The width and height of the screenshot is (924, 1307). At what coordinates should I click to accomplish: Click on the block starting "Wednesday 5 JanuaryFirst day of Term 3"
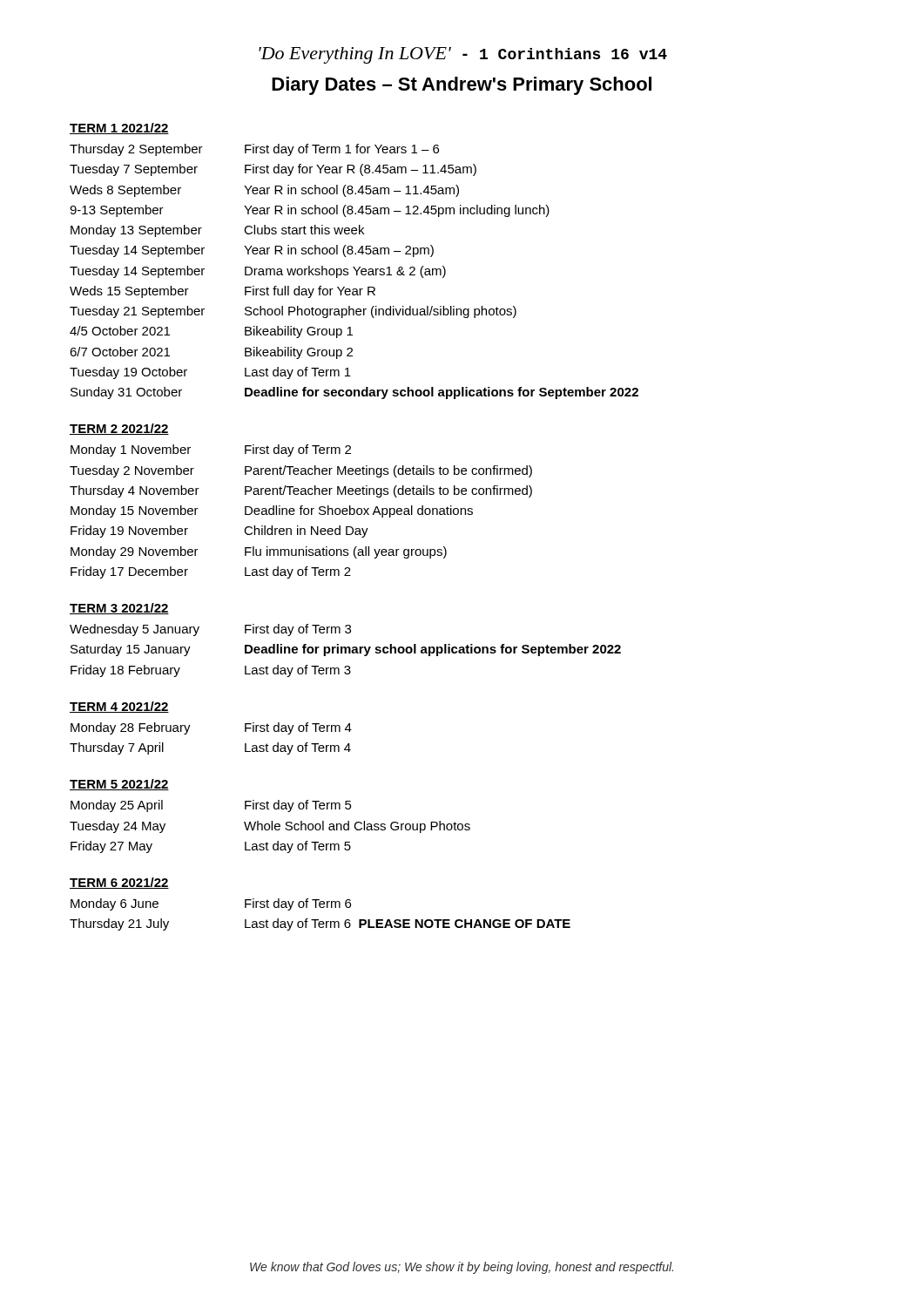click(x=130, y=630)
